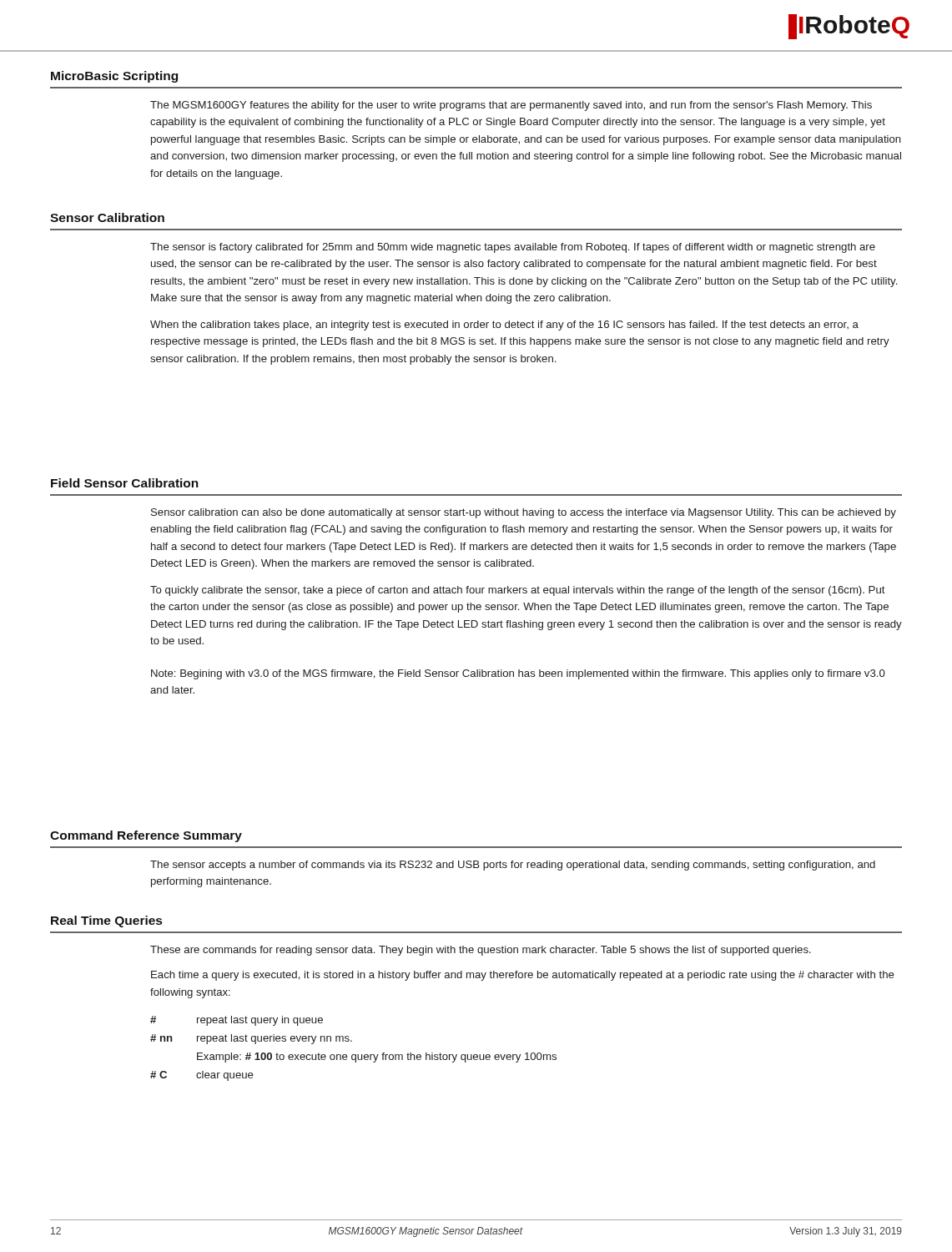The height and width of the screenshot is (1252, 952).
Task: Locate the block of text that opens with "# nn repeat last"
Action: pyautogui.click(x=354, y=1047)
